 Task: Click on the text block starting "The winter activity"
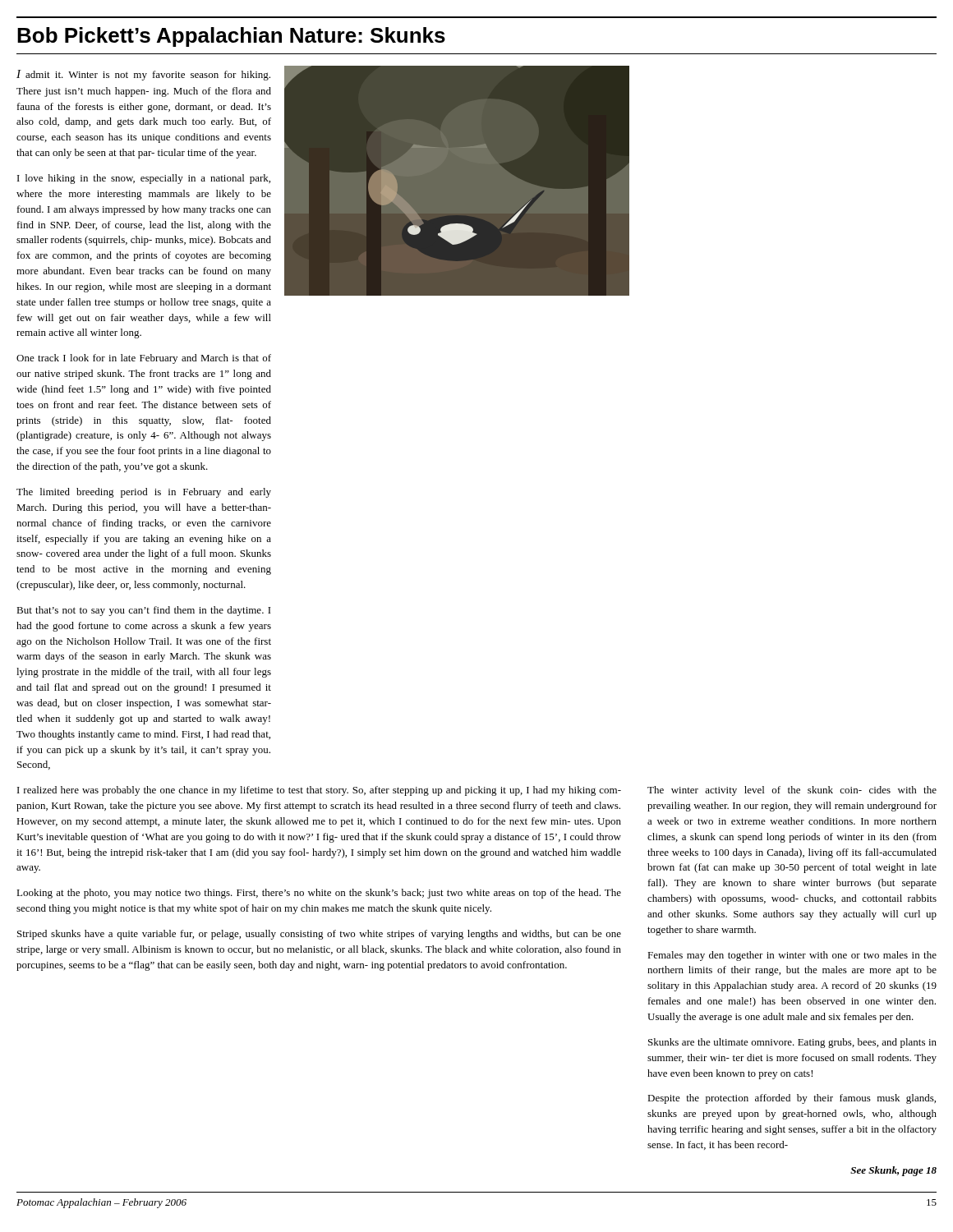pos(792,860)
